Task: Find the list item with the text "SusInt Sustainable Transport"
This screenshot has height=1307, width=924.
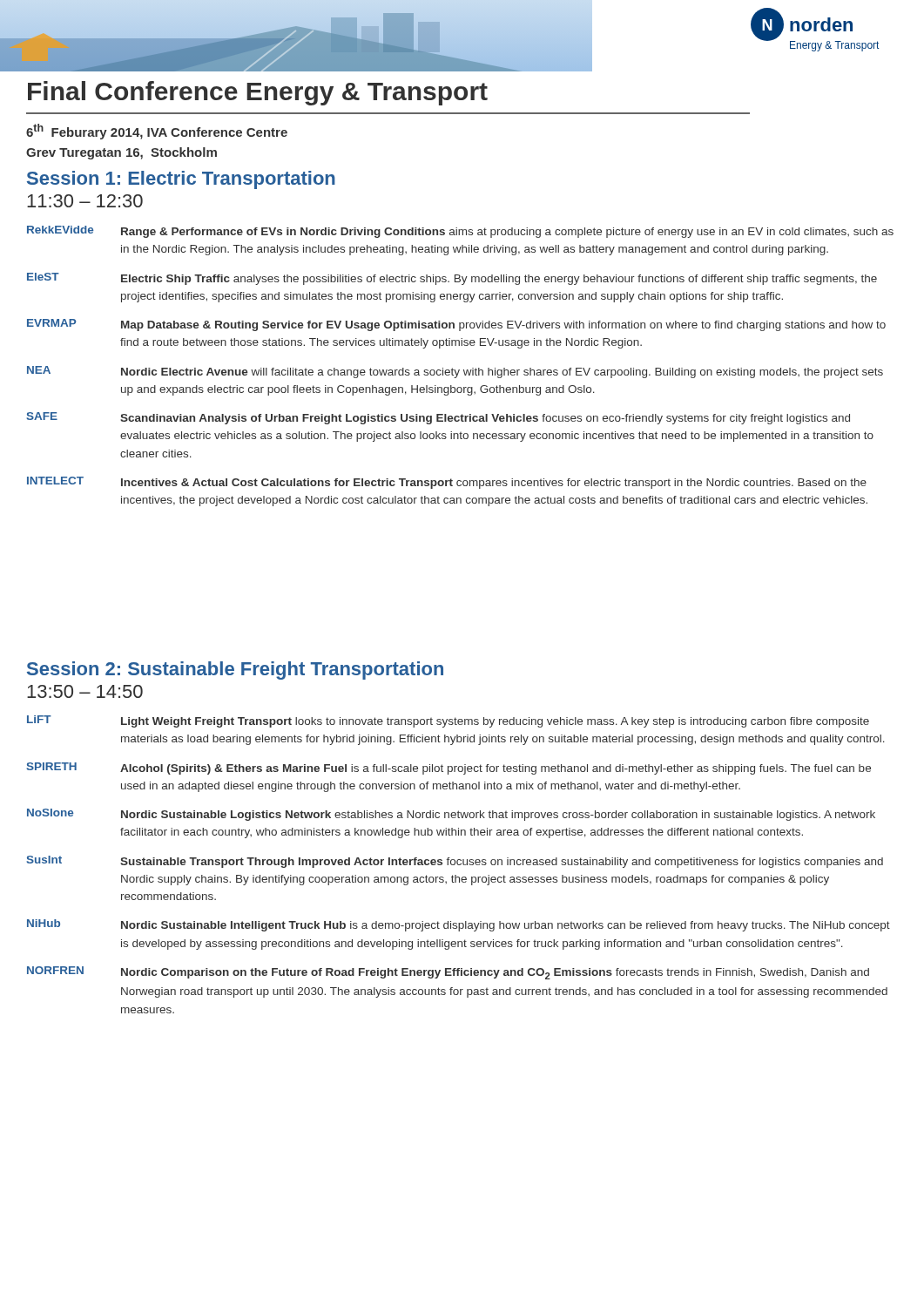Action: (462, 879)
